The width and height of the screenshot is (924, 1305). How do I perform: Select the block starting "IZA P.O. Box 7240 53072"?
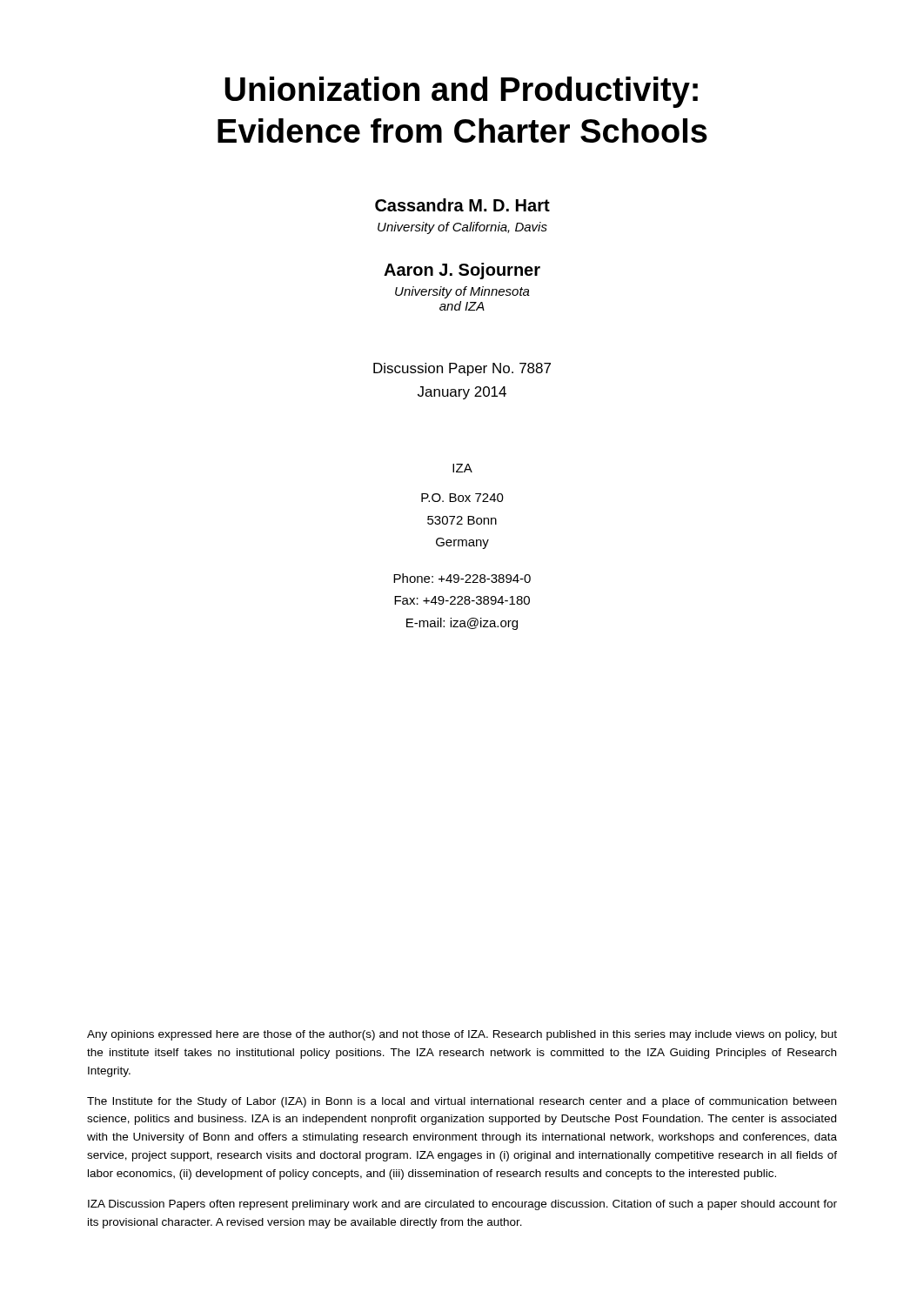pyautogui.click(x=462, y=545)
